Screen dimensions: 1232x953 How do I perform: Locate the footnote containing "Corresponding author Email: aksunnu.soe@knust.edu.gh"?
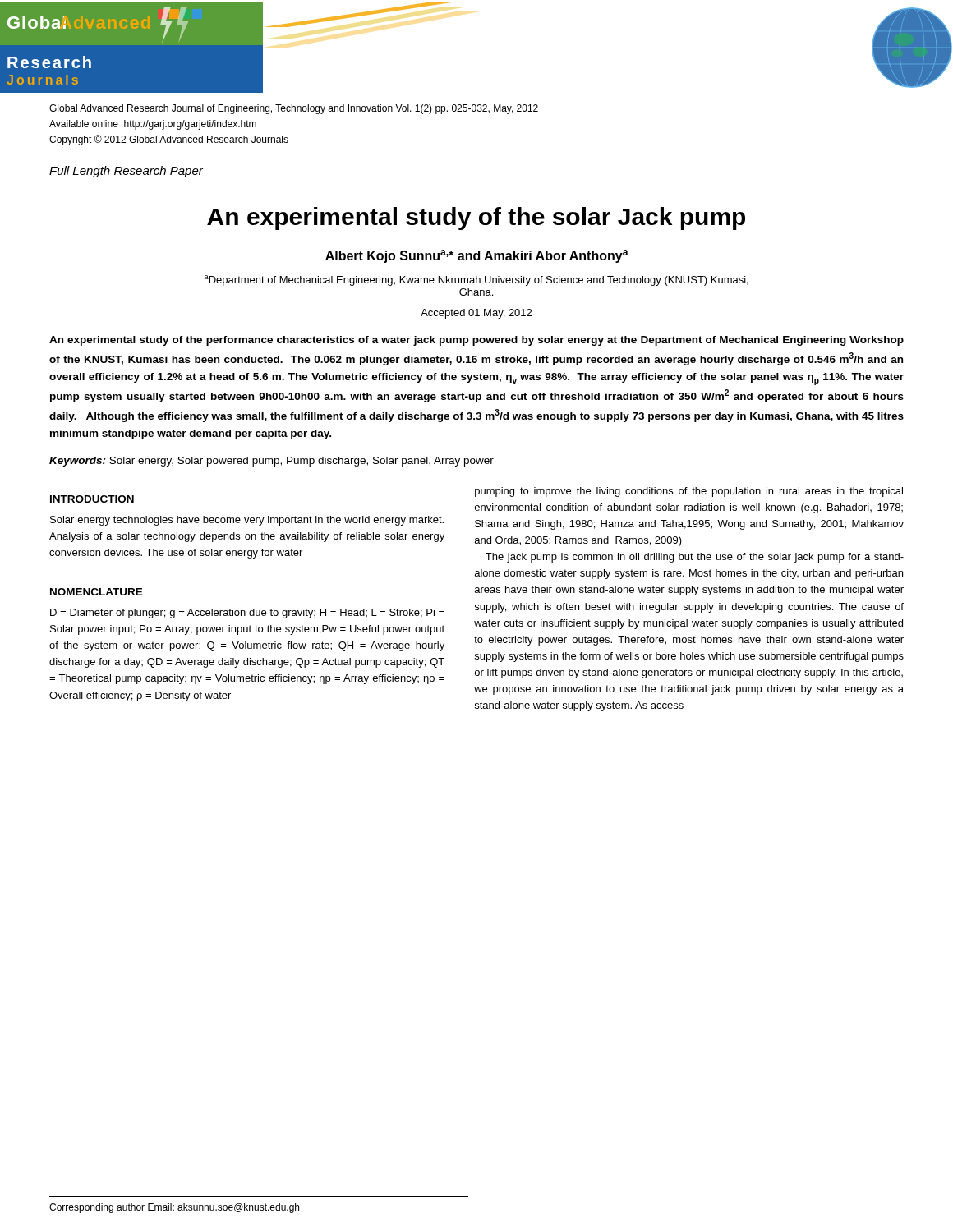pos(175,1208)
